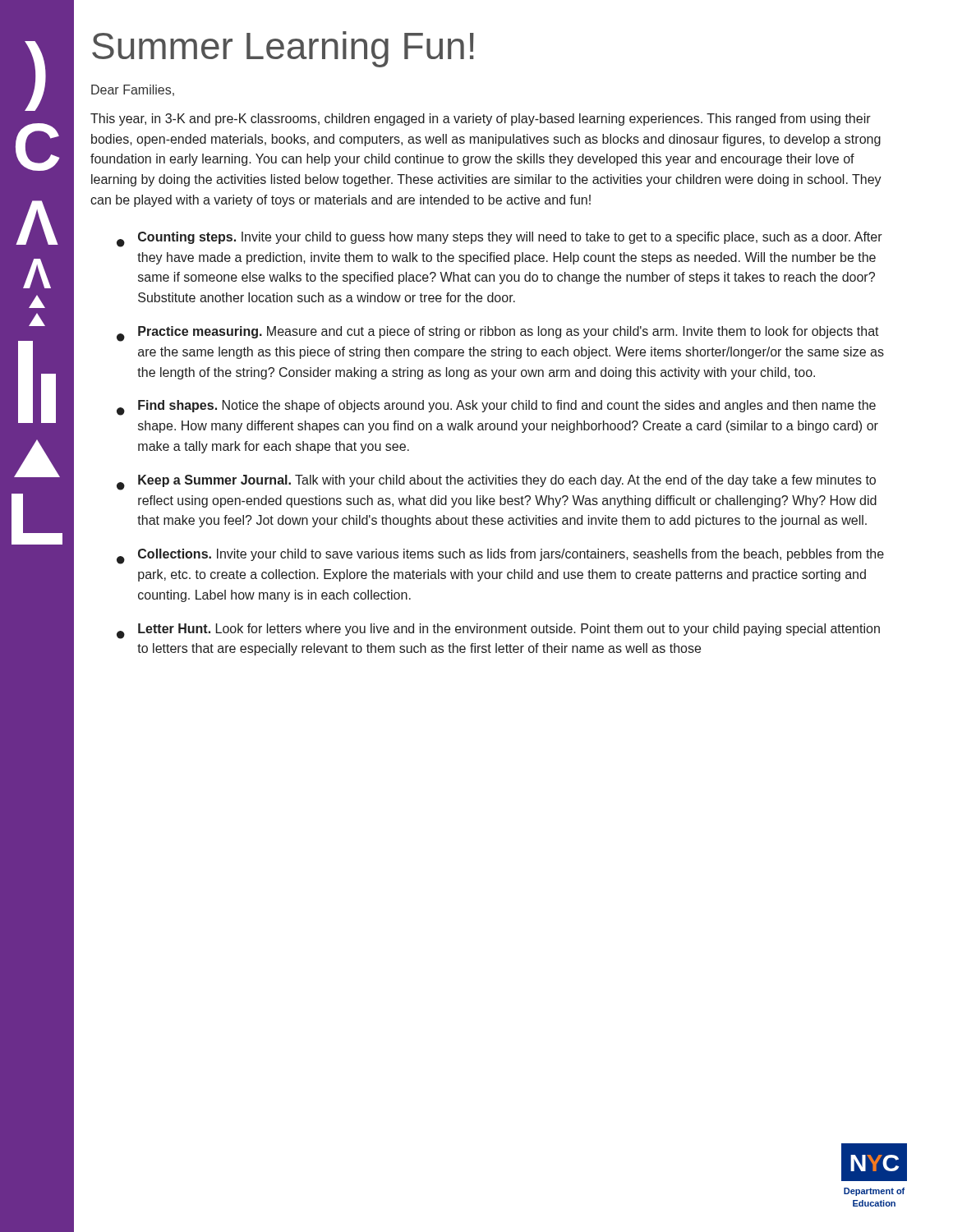Click on the list item that says "● Find shapes. Notice the shape"

click(x=501, y=427)
